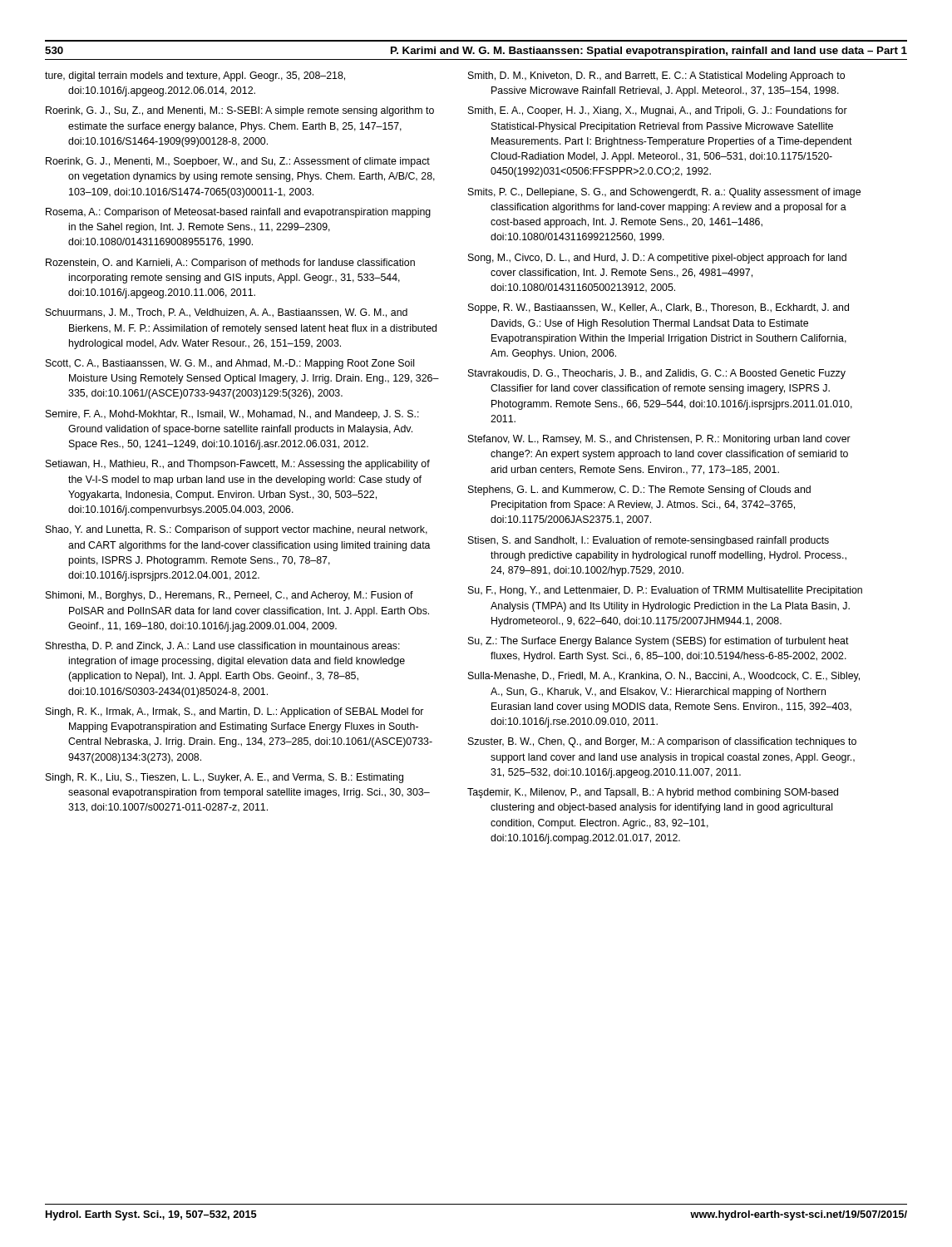Find the text block that reads "Stefanov, W. L., Ramsey,"
952x1247 pixels.
pyautogui.click(x=665, y=454)
